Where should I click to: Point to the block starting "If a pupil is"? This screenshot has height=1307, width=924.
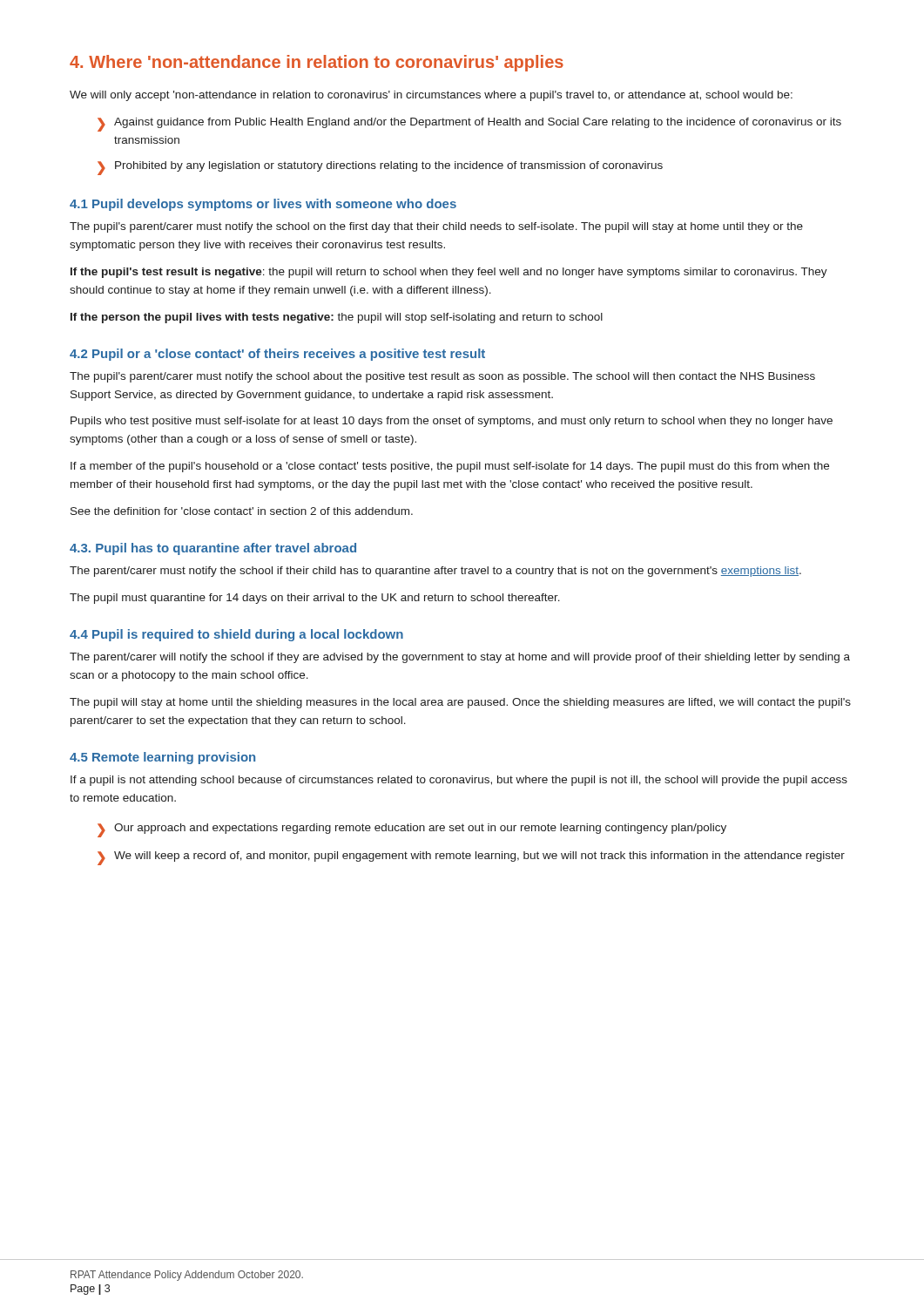[x=459, y=788]
